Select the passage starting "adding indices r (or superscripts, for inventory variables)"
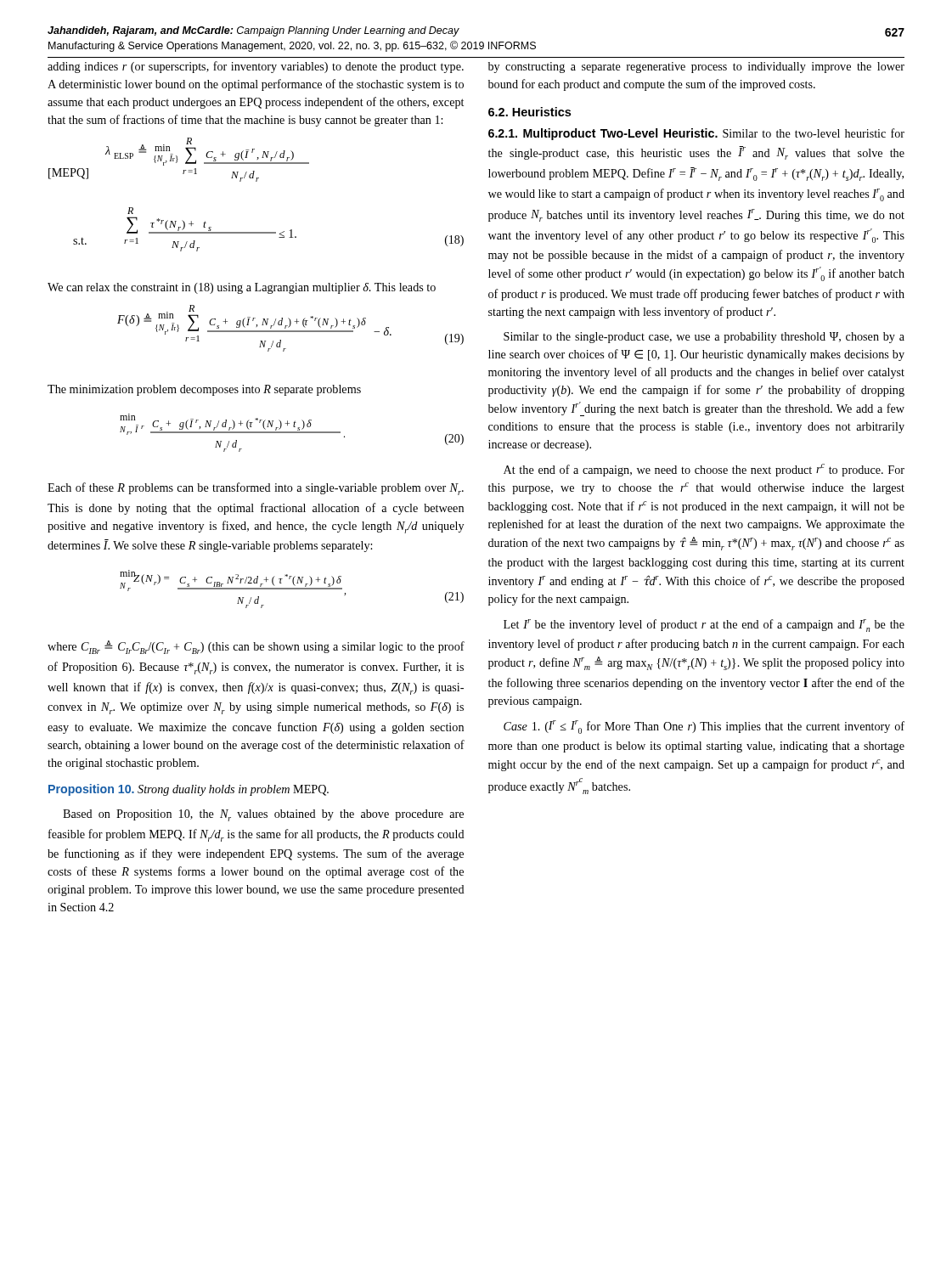The width and height of the screenshot is (952, 1274). click(256, 93)
